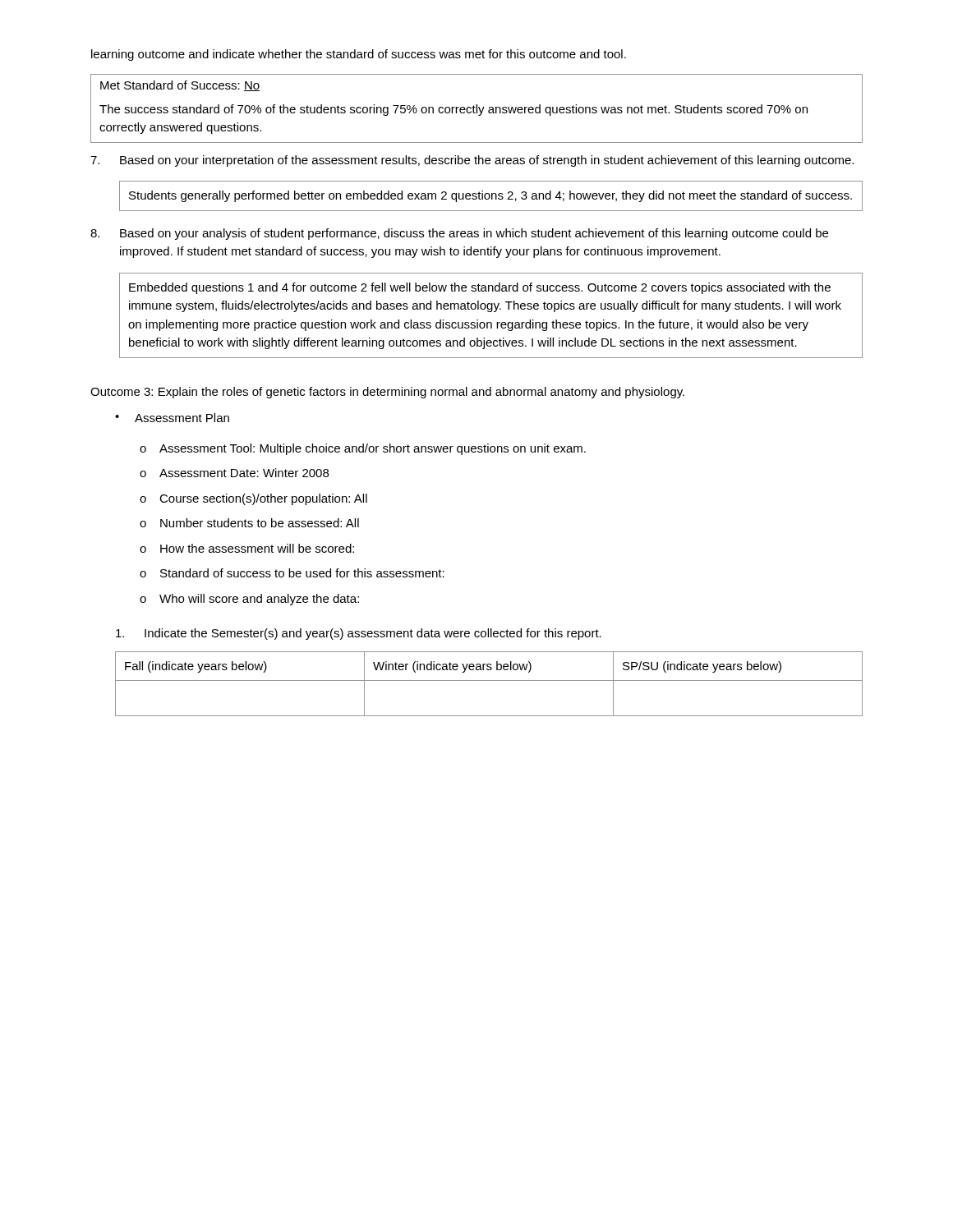Viewport: 953px width, 1232px height.
Task: Point to the region starting "o Assessment Date:"
Action: (234, 473)
